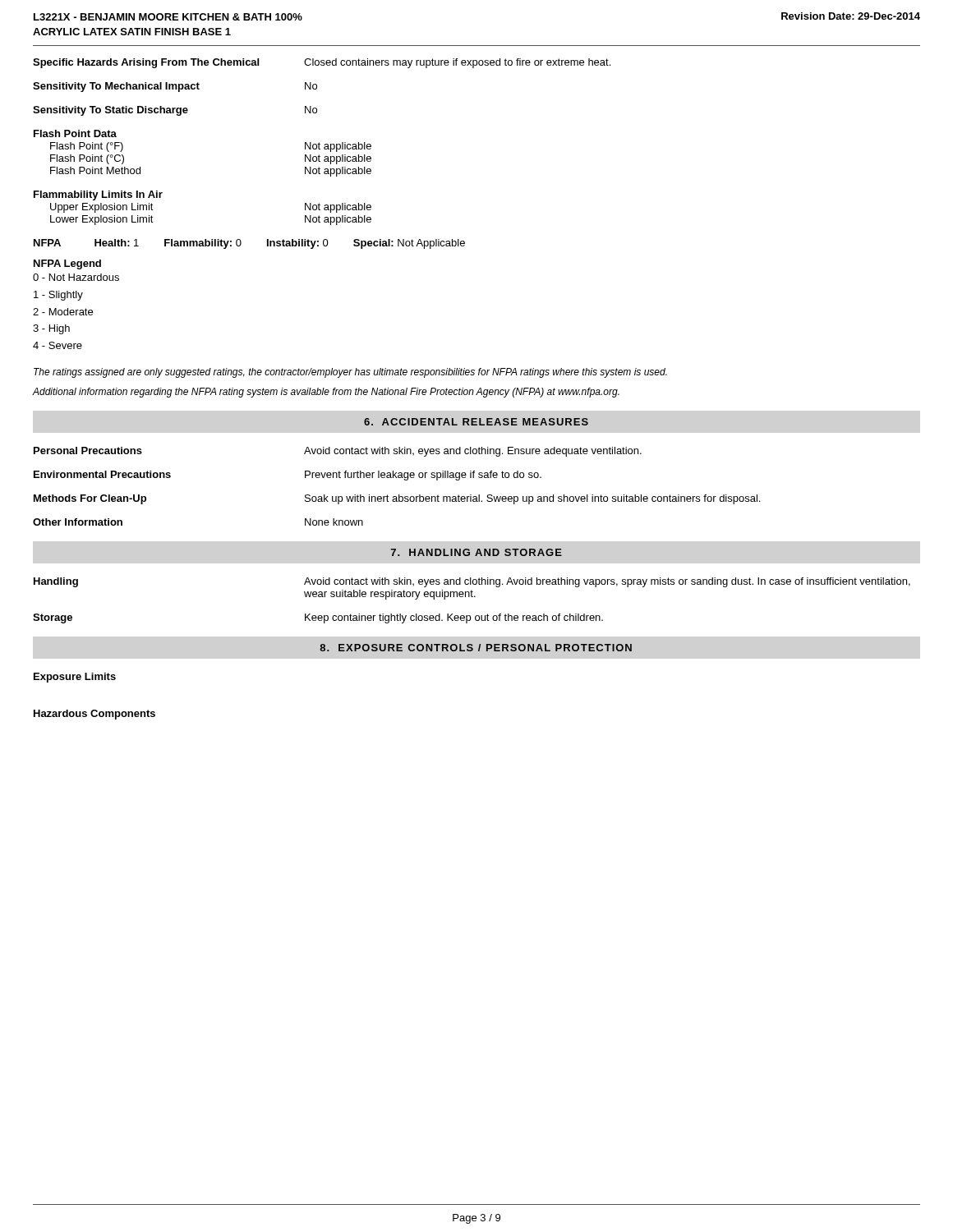Screen dimensions: 1232x953
Task: Point to "Hazardous Components"
Action: pos(94,713)
